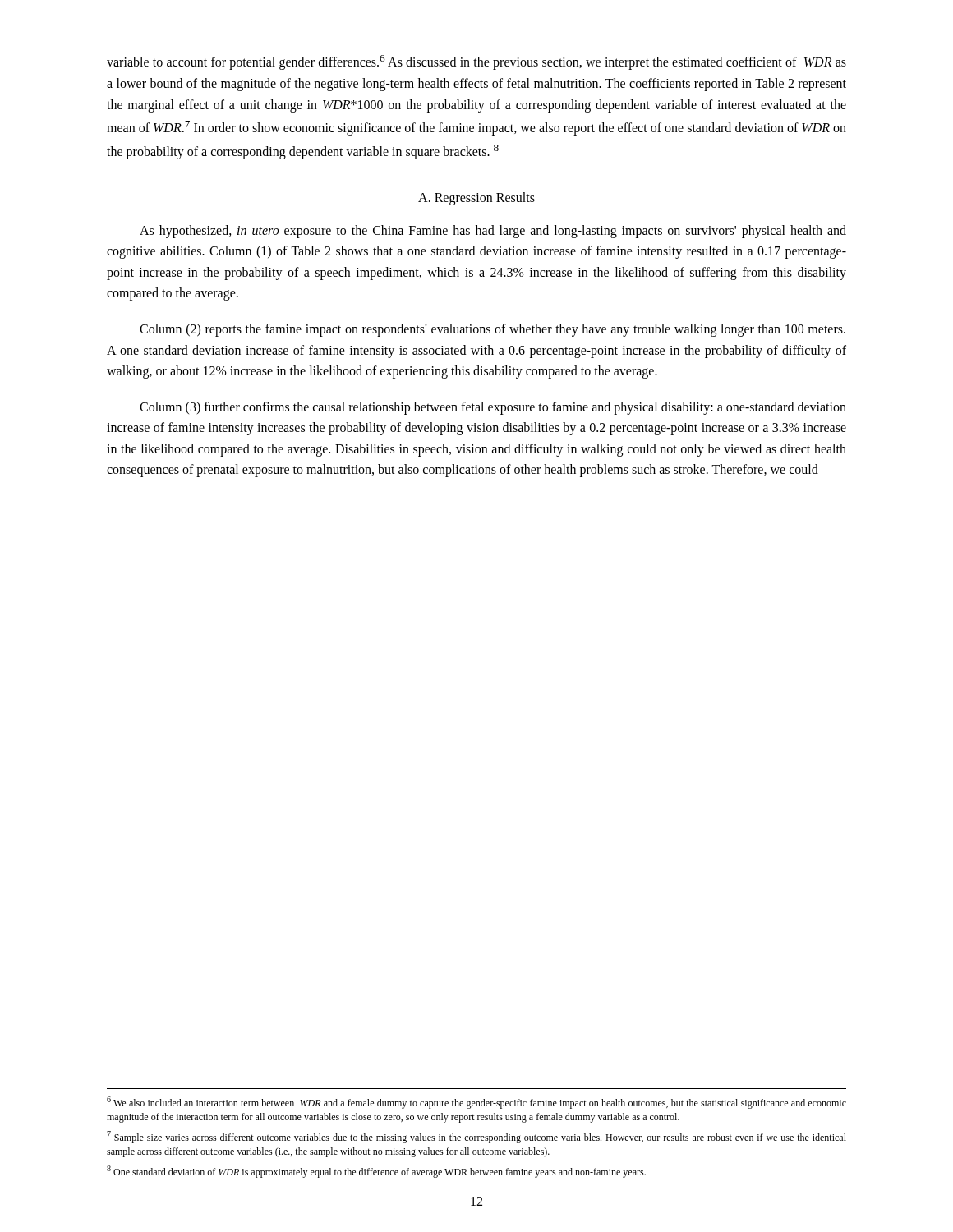Select the footnote that says "7 Sample size varies across different outcome"
Viewport: 953px width, 1232px height.
click(476, 1143)
